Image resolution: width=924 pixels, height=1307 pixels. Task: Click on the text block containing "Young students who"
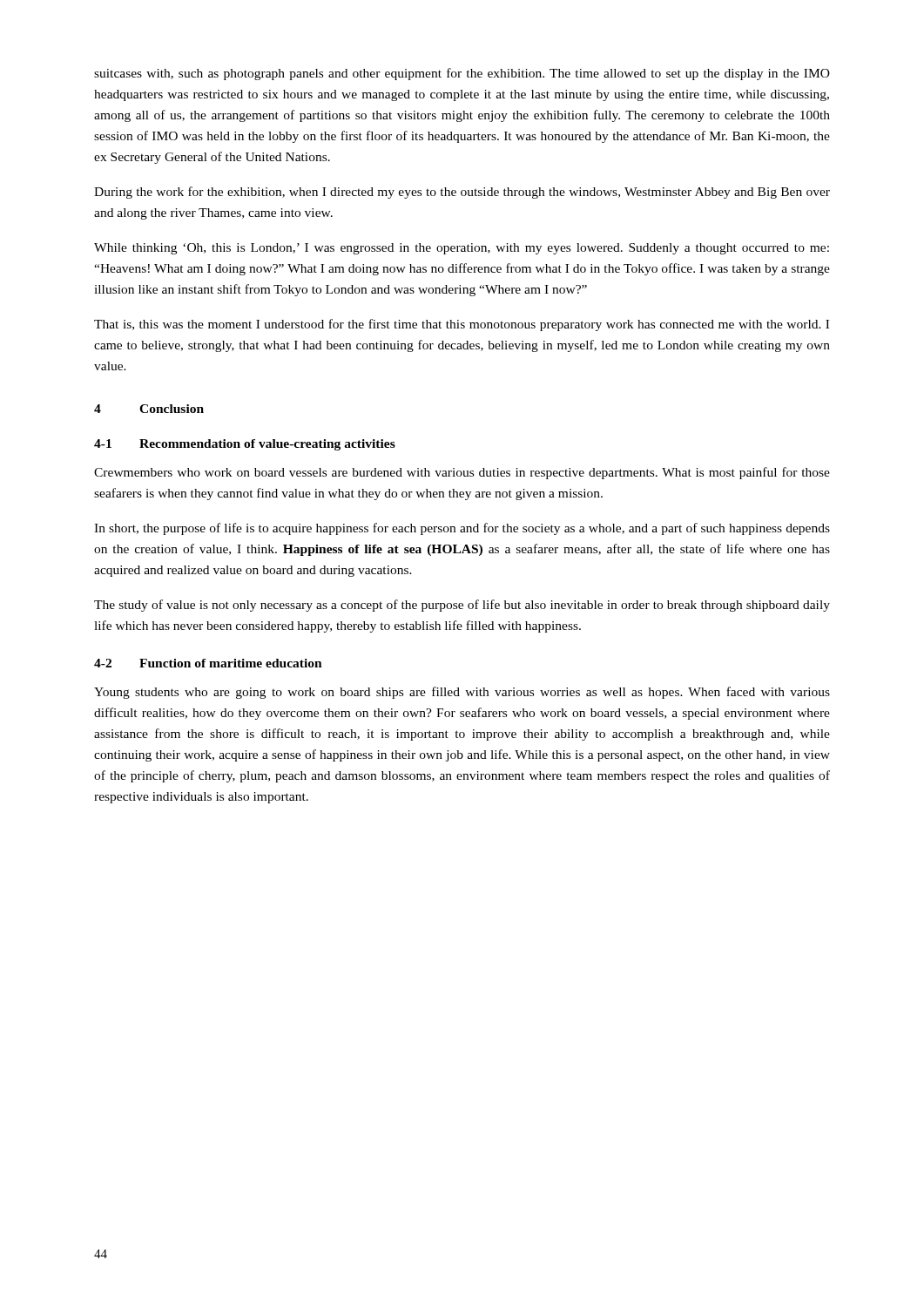[462, 744]
